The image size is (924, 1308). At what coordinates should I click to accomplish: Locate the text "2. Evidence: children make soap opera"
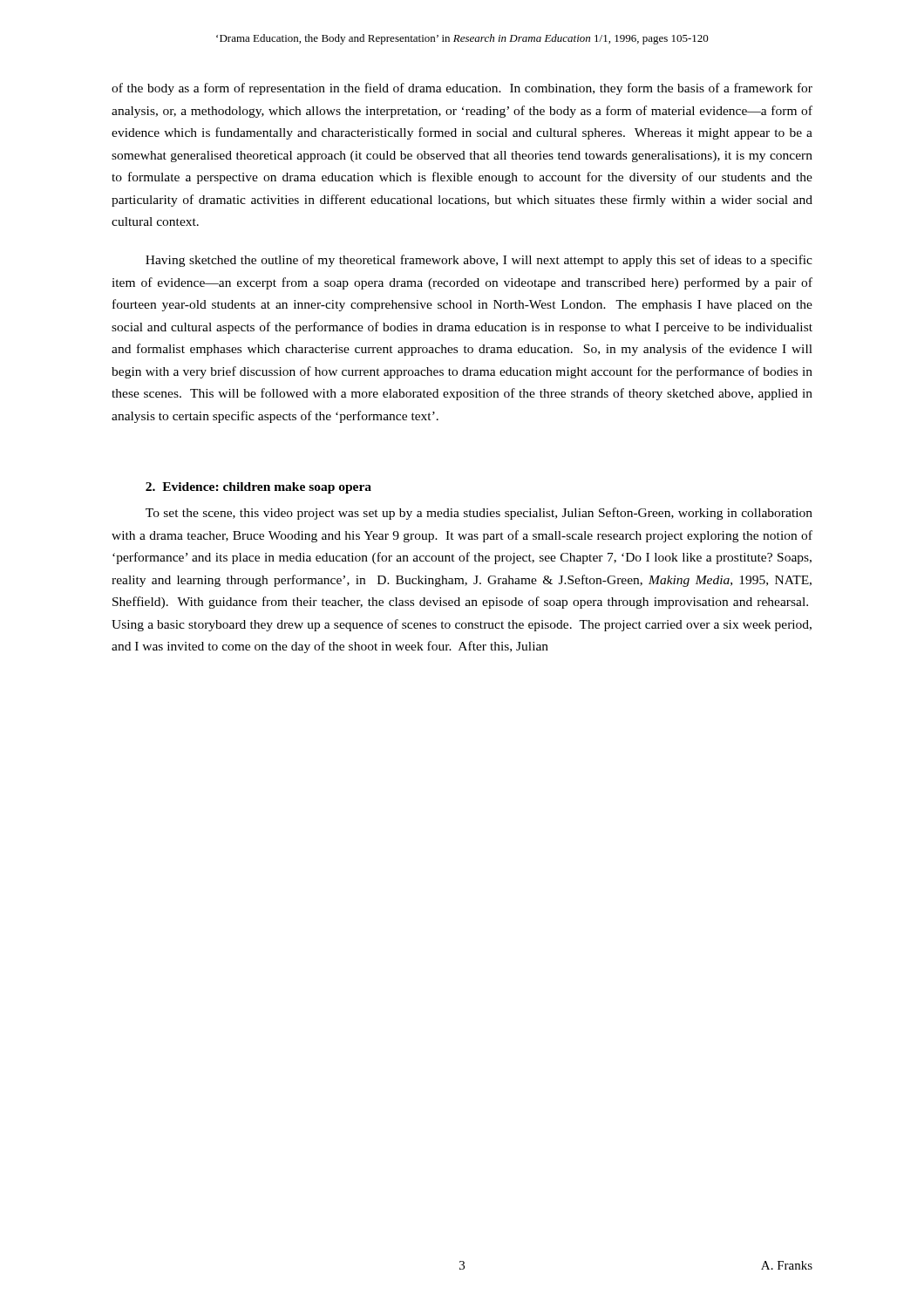258,487
